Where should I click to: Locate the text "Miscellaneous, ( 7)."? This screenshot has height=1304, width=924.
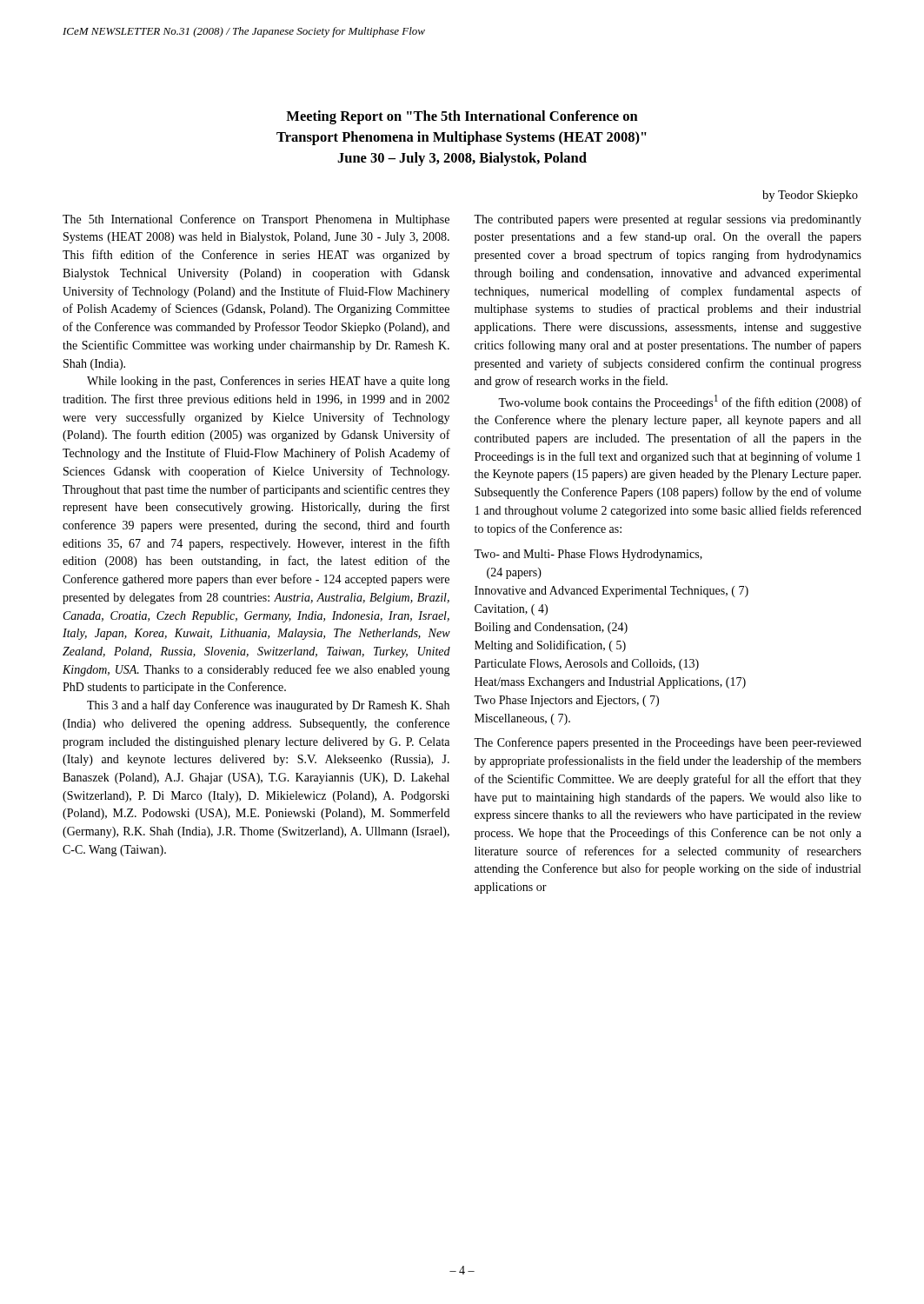(x=523, y=719)
